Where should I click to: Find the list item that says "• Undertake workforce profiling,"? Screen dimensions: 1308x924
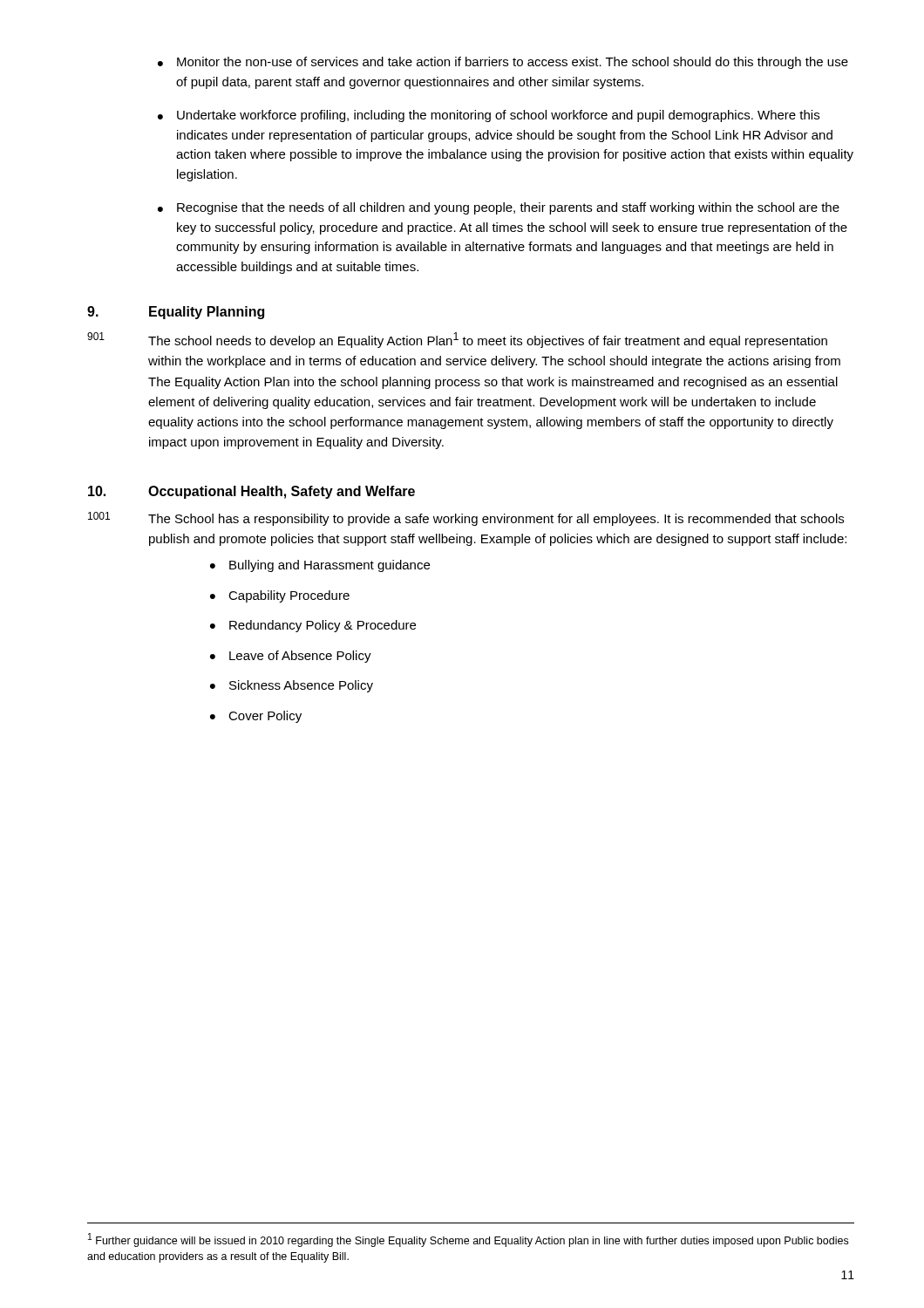click(506, 145)
